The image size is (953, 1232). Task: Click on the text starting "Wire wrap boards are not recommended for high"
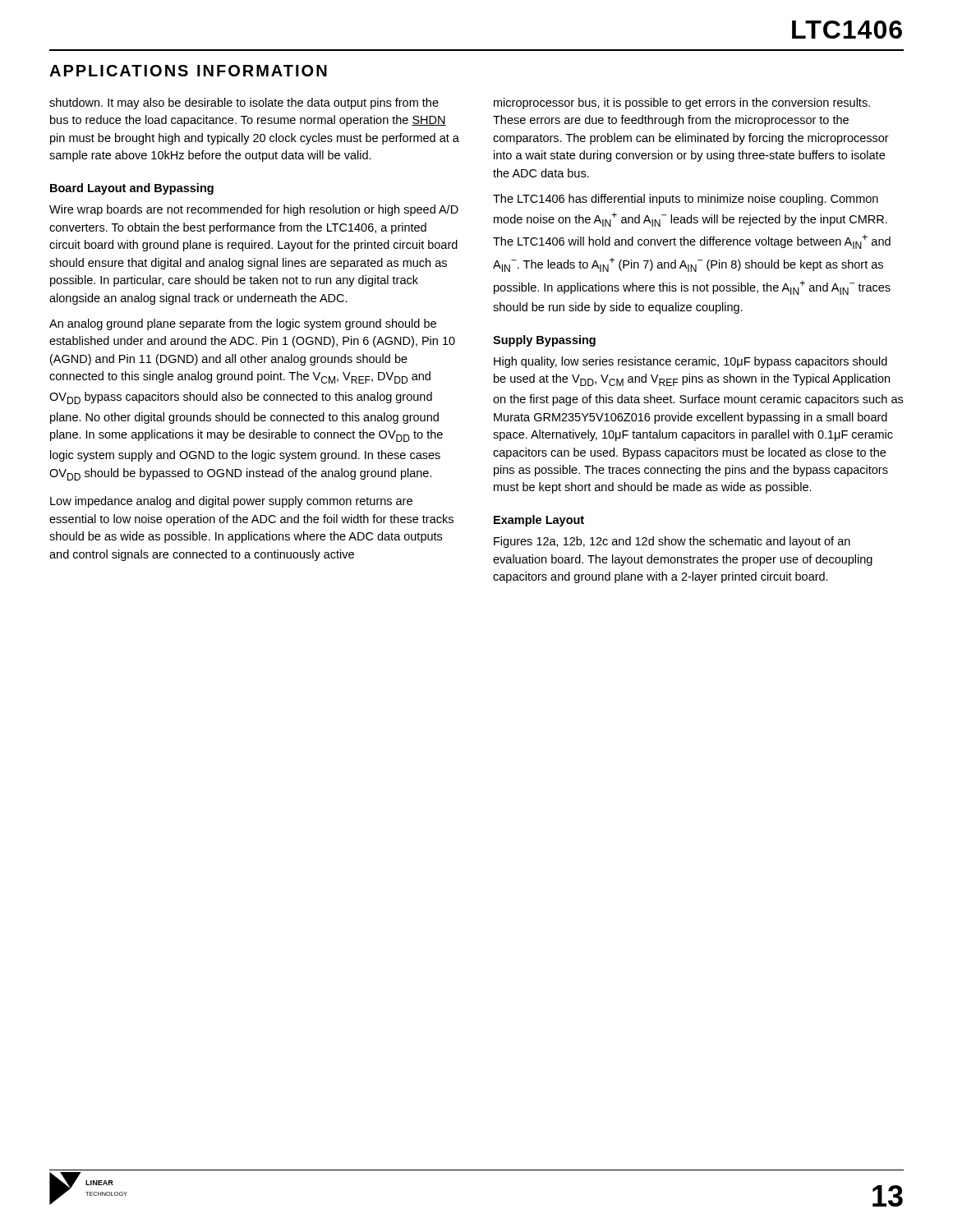coord(255,254)
